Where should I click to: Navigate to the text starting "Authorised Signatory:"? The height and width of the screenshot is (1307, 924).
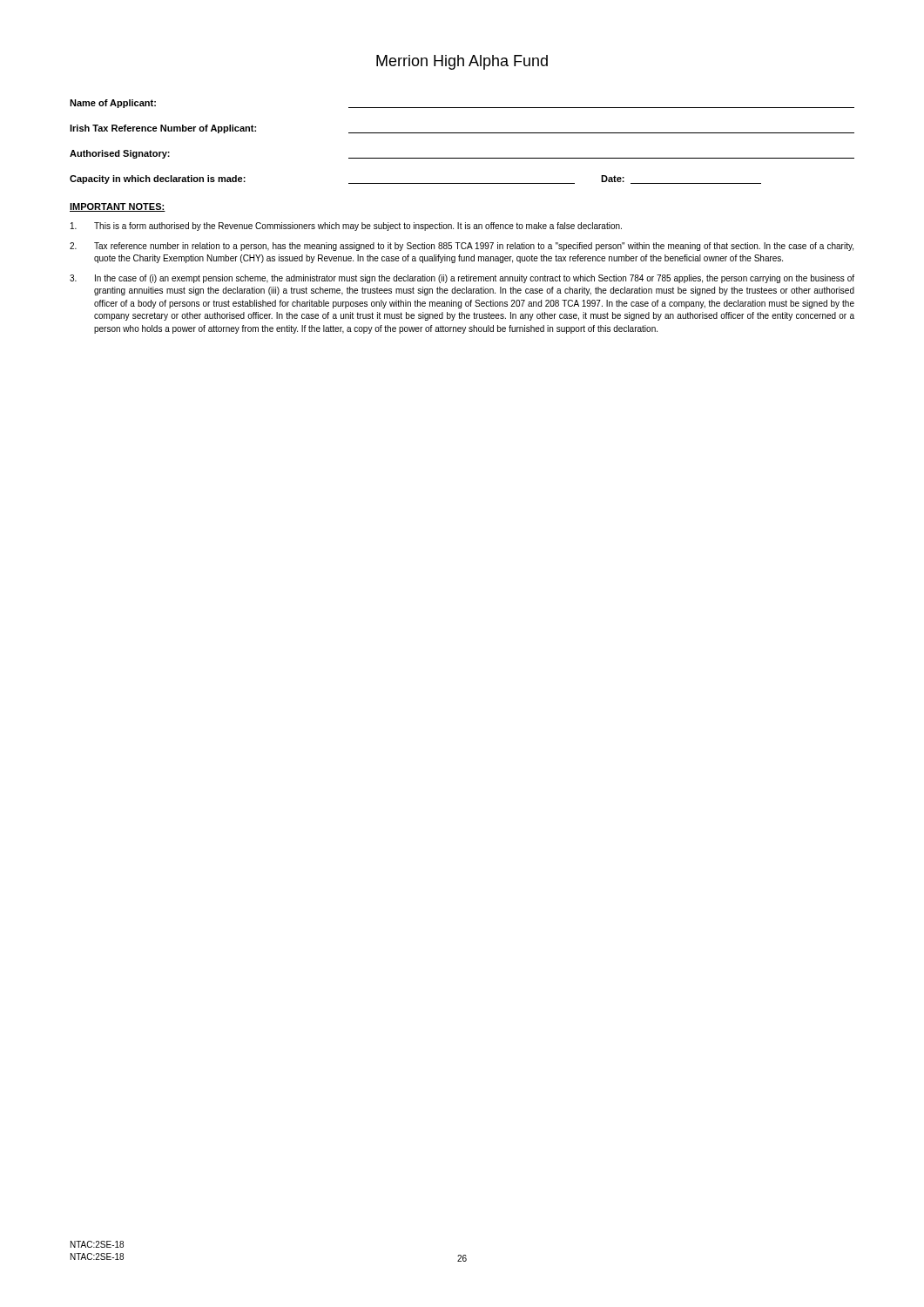click(462, 152)
